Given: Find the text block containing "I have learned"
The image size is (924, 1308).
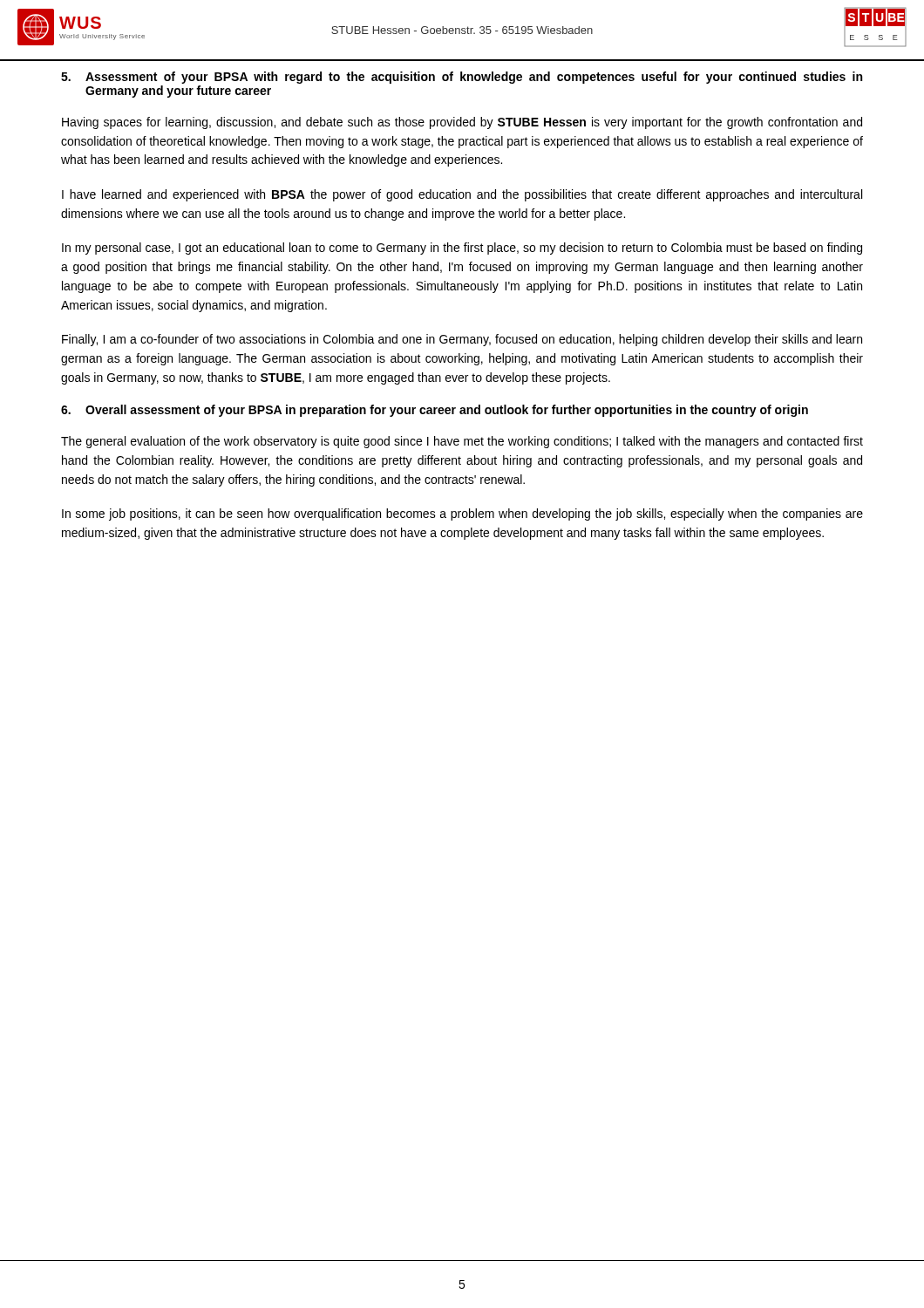Looking at the screenshot, I should pos(462,204).
